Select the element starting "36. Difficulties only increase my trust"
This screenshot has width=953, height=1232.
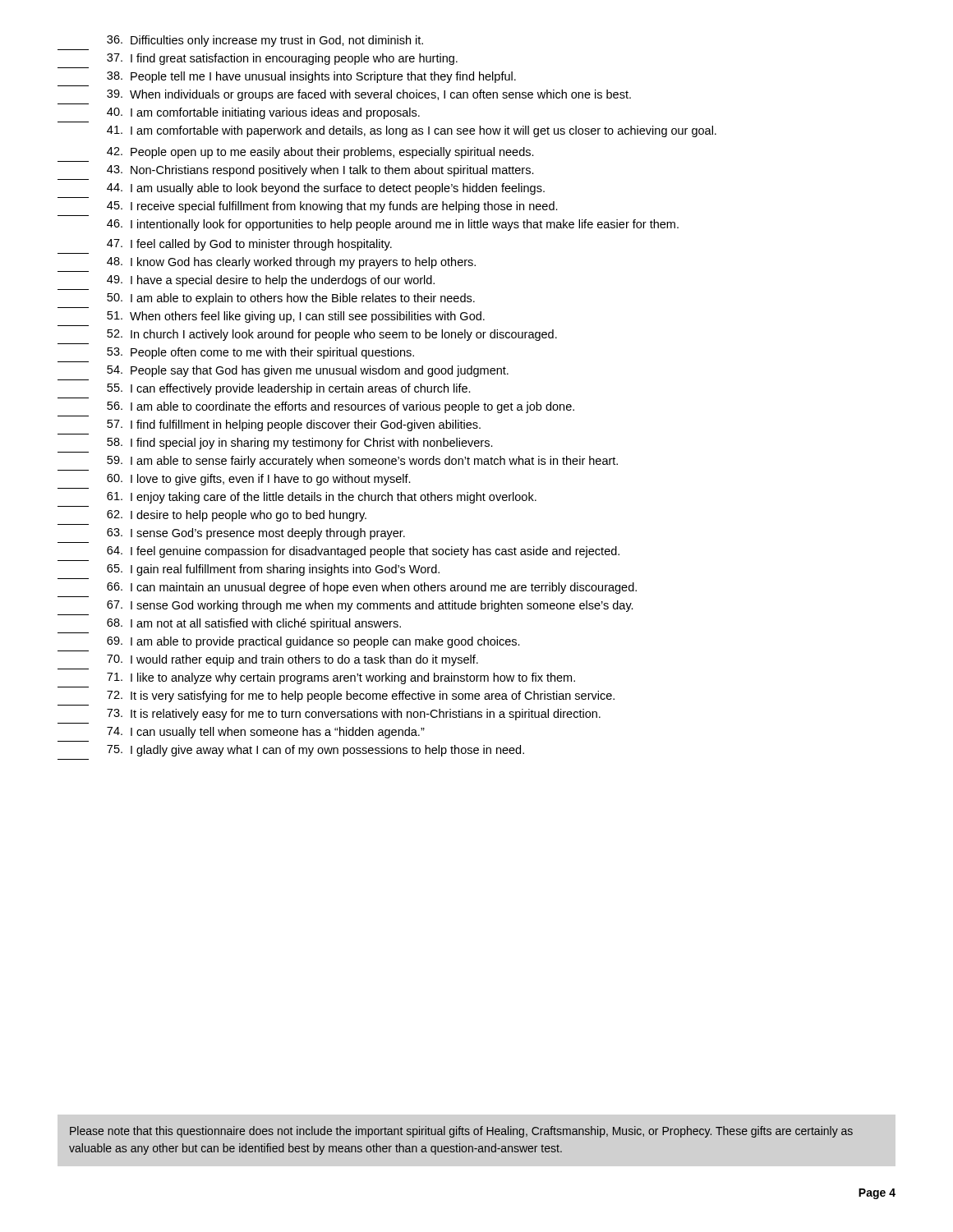[x=265, y=41]
